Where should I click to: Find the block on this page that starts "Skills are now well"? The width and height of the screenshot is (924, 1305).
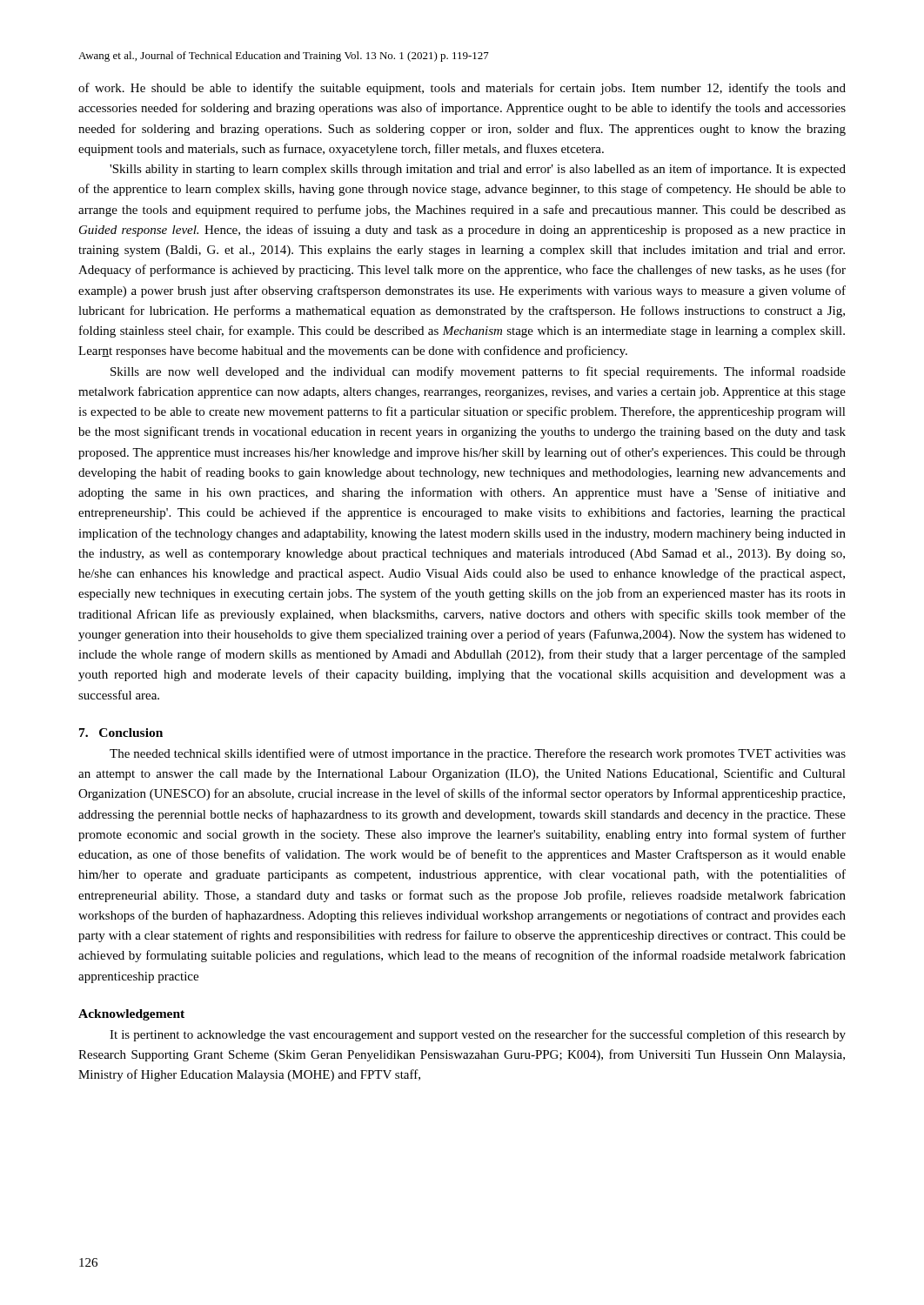click(x=462, y=533)
